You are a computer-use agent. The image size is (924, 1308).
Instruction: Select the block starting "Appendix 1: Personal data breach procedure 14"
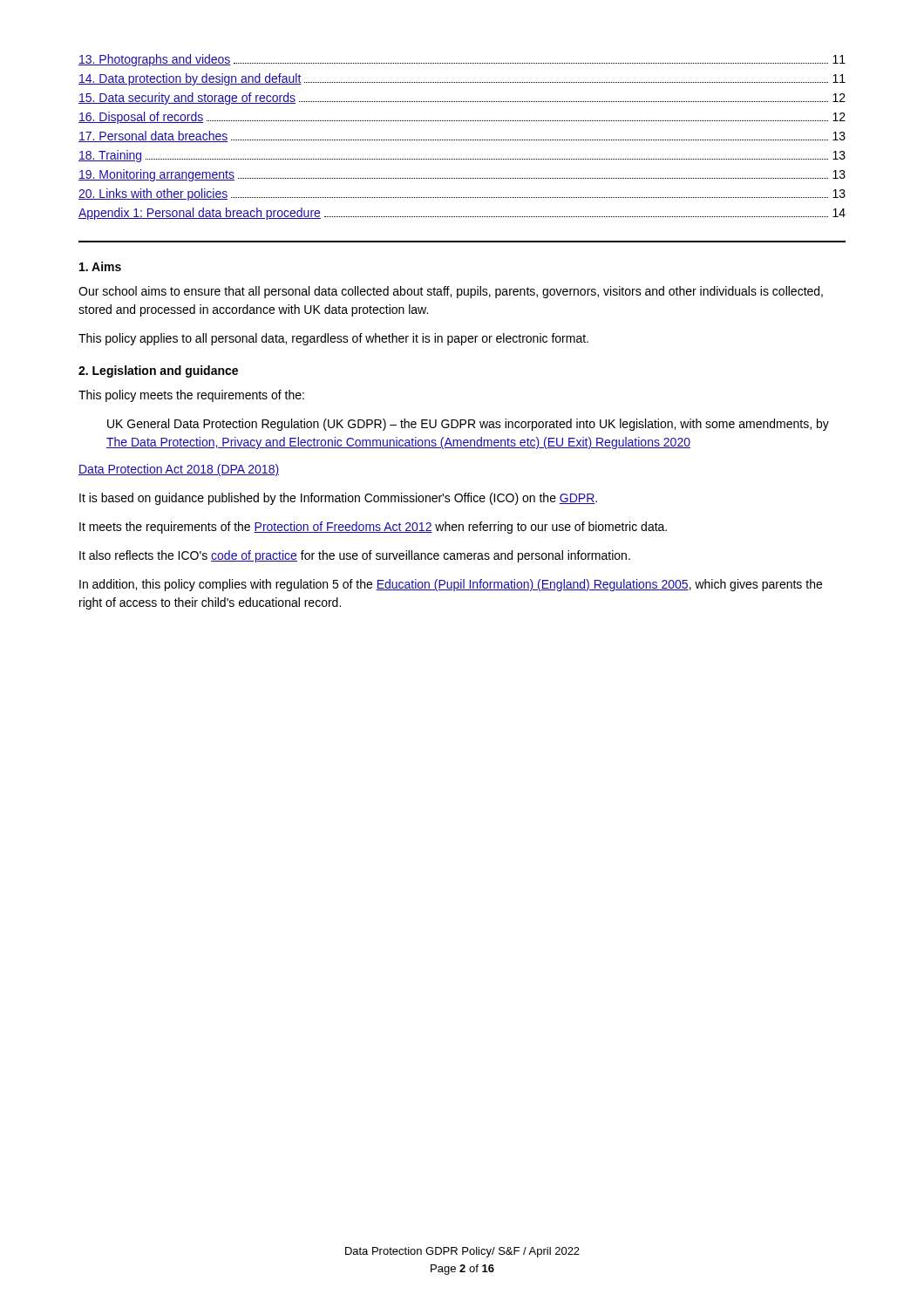pos(462,213)
